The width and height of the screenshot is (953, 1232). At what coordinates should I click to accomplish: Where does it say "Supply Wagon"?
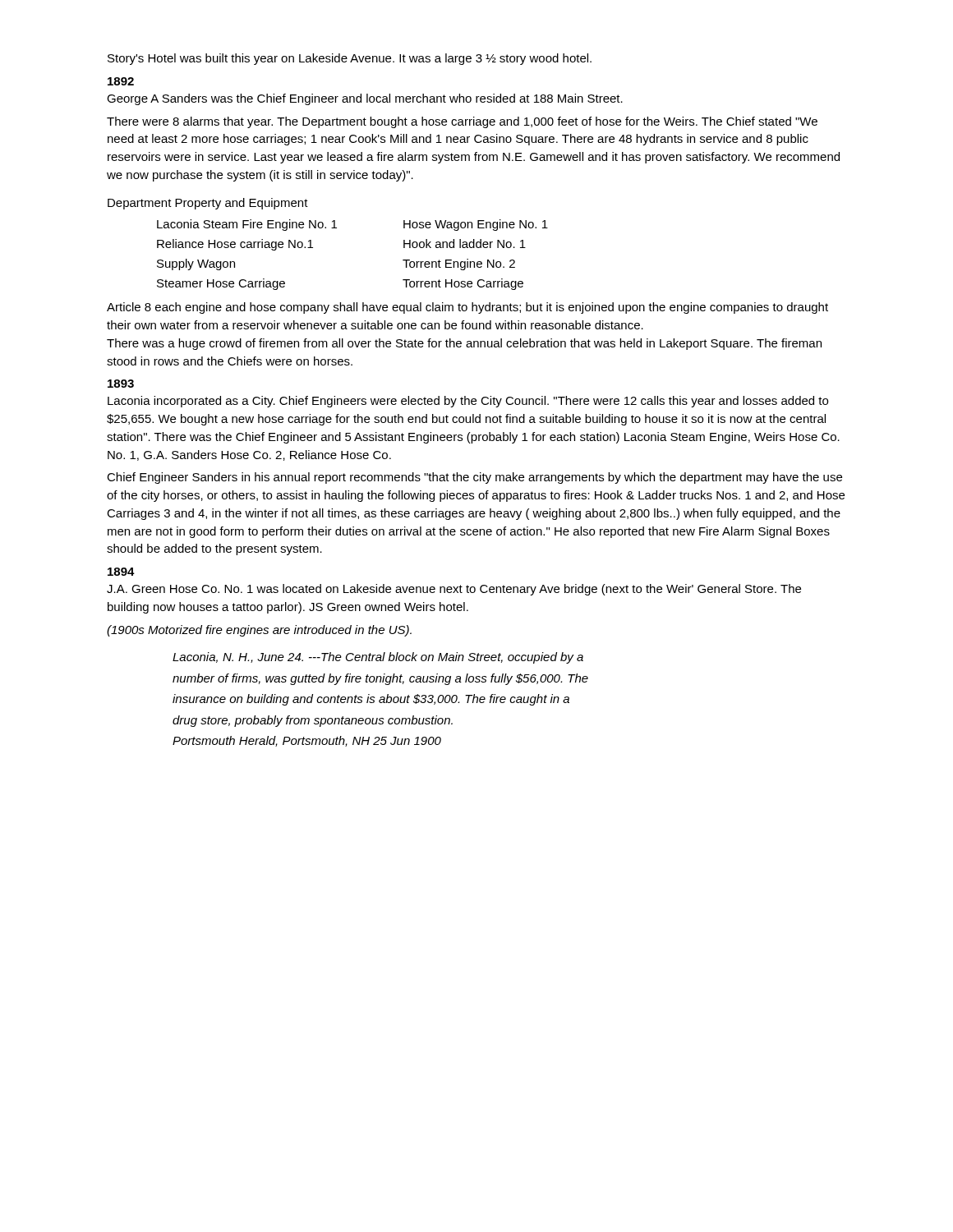pyautogui.click(x=196, y=263)
